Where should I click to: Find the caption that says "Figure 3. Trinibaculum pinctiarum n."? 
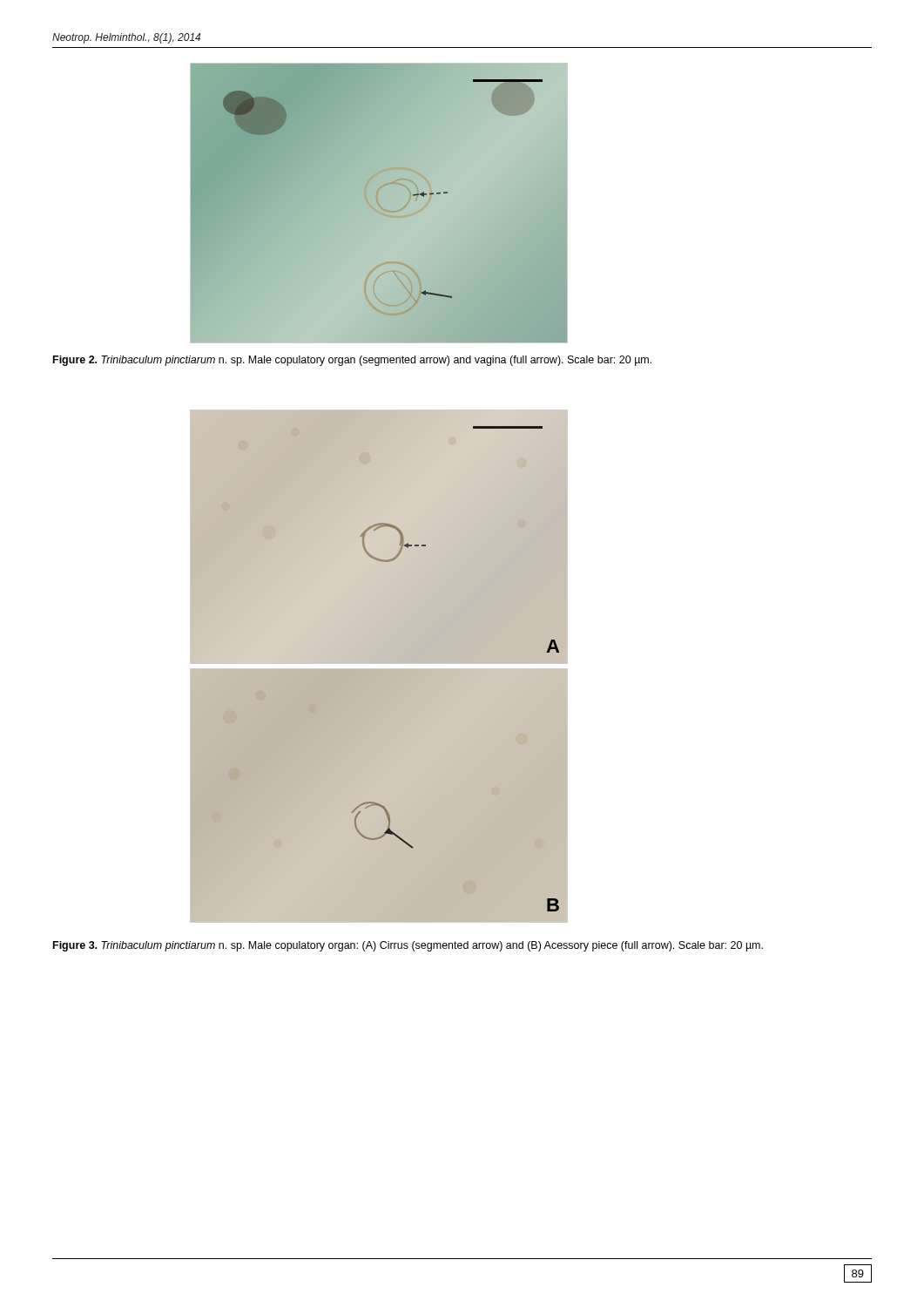tap(408, 945)
